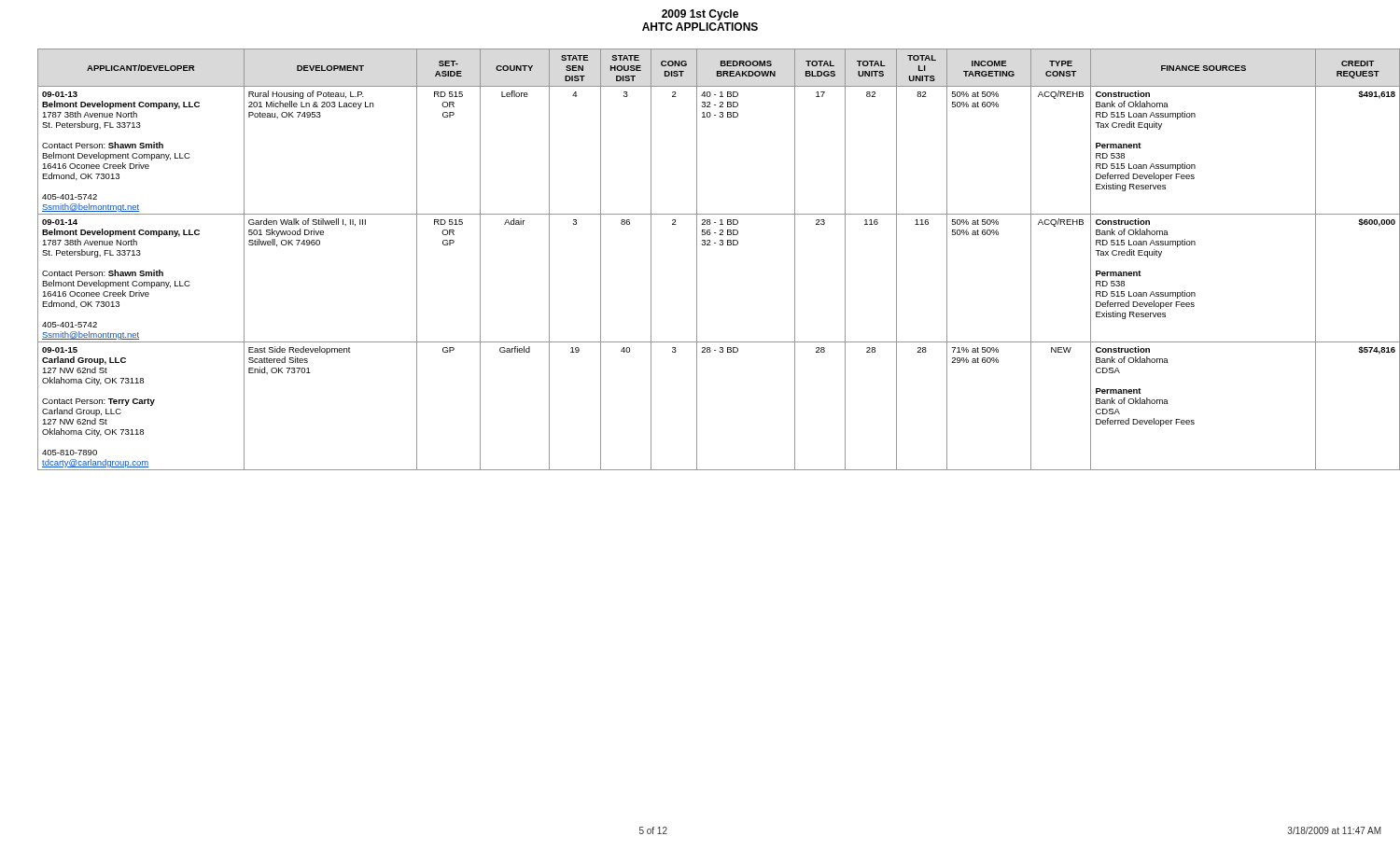This screenshot has height=850, width=1400.
Task: Click on the table containing "TOTAL BLDGS"
Action: pyautogui.click(x=700, y=259)
